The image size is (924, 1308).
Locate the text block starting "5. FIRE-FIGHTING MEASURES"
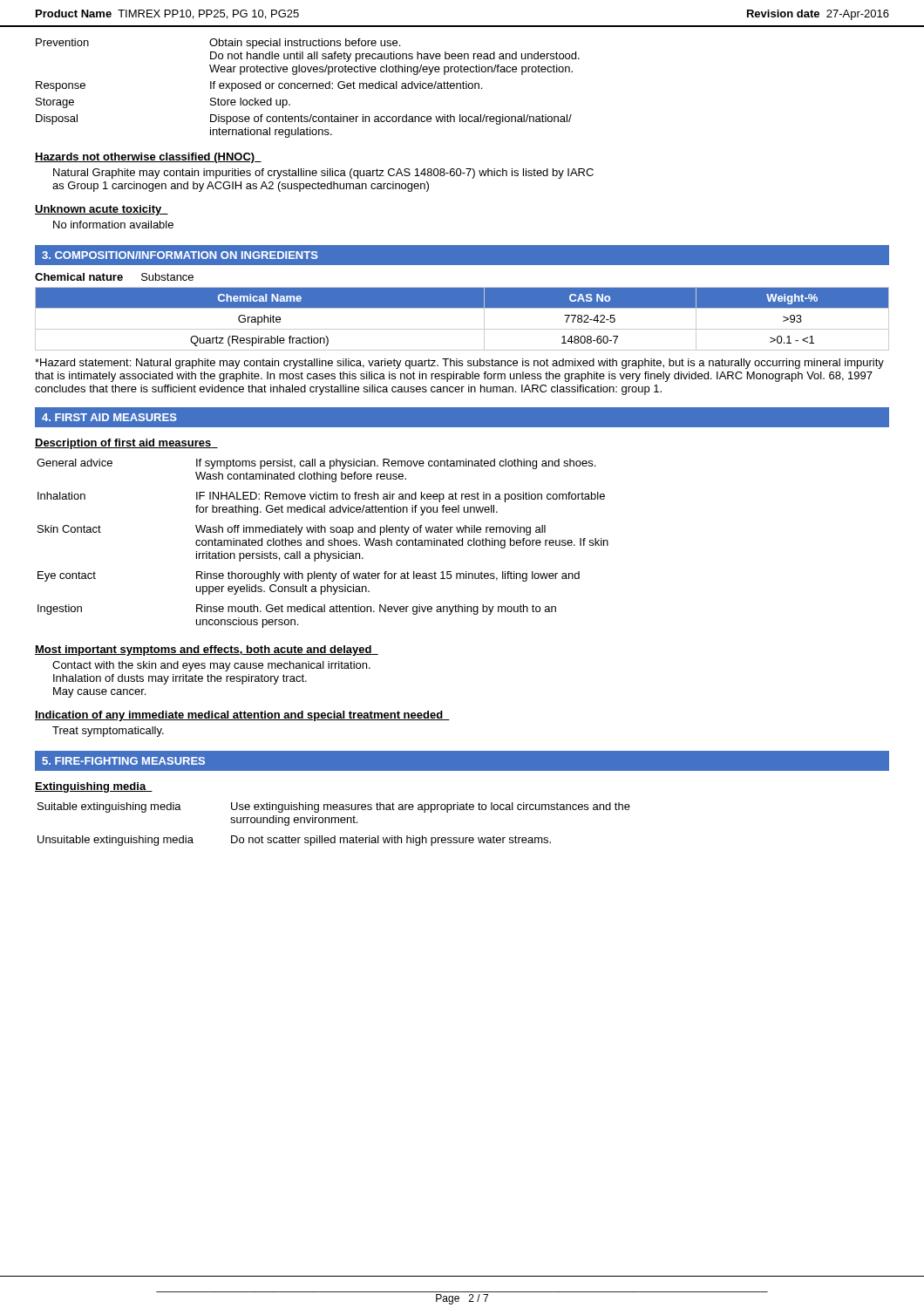click(x=124, y=761)
